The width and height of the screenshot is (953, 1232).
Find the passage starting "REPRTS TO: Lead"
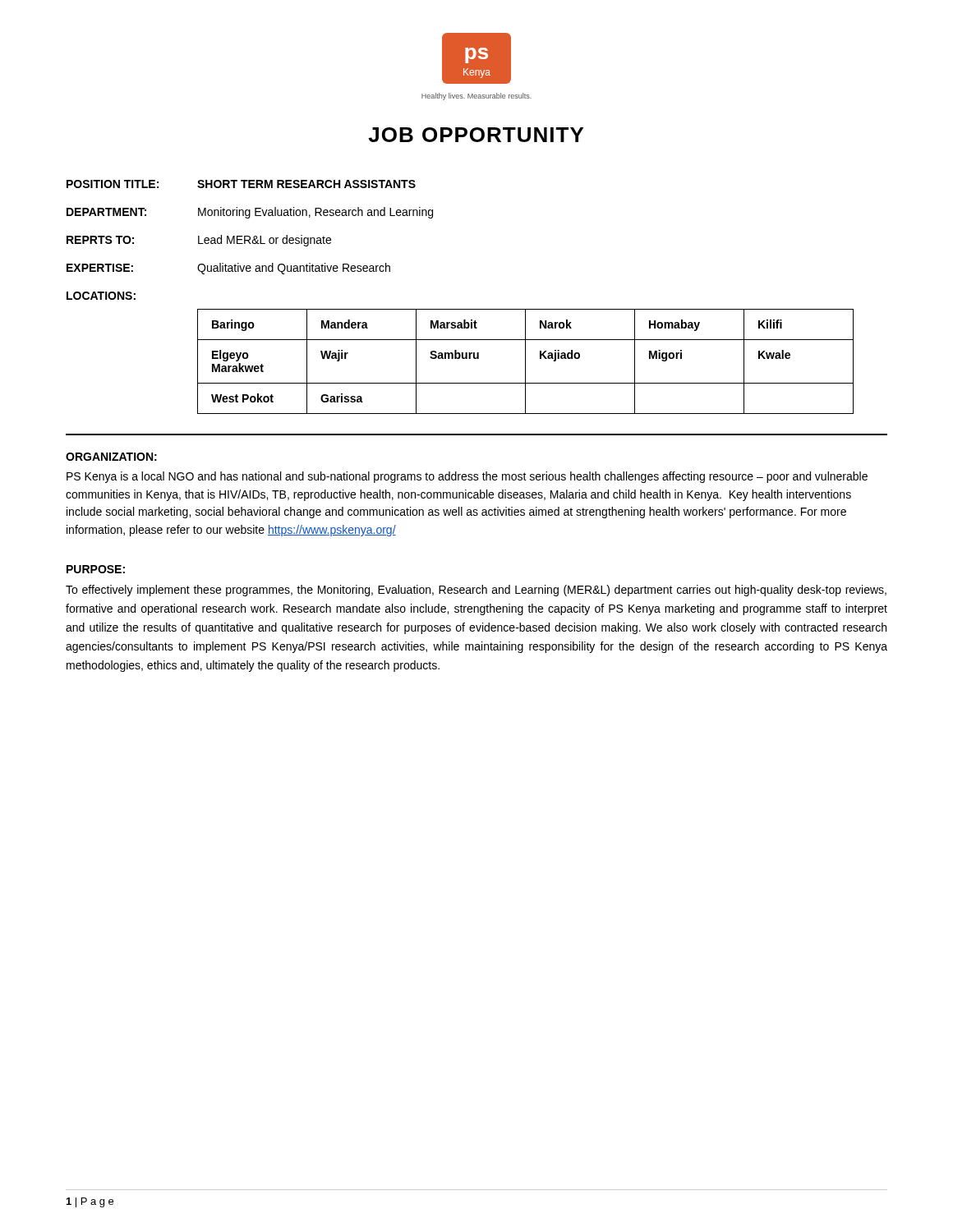pos(199,241)
